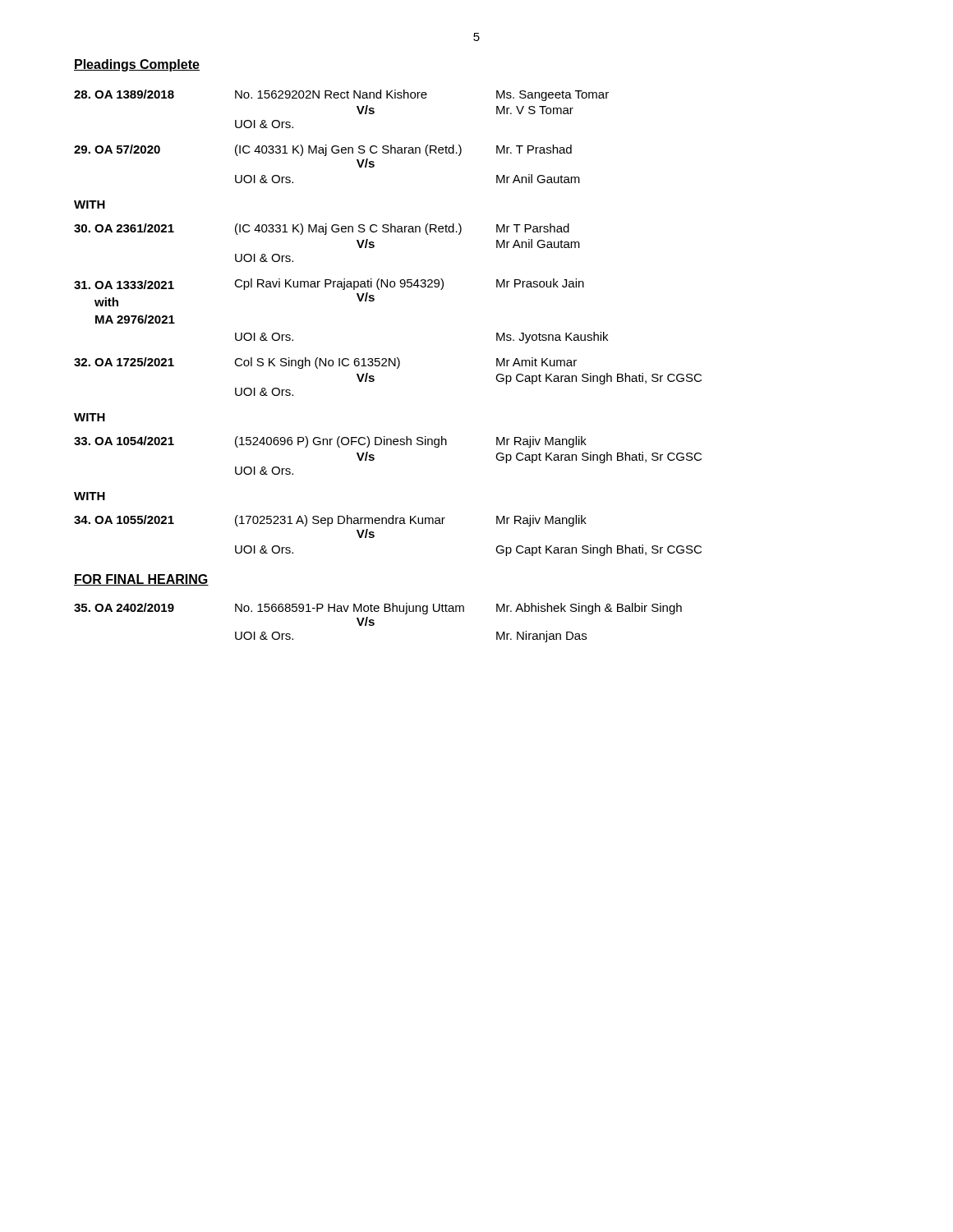Locate the table with the text "OA 1054/2021 (15240696"
The image size is (953, 1232).
(x=476, y=455)
